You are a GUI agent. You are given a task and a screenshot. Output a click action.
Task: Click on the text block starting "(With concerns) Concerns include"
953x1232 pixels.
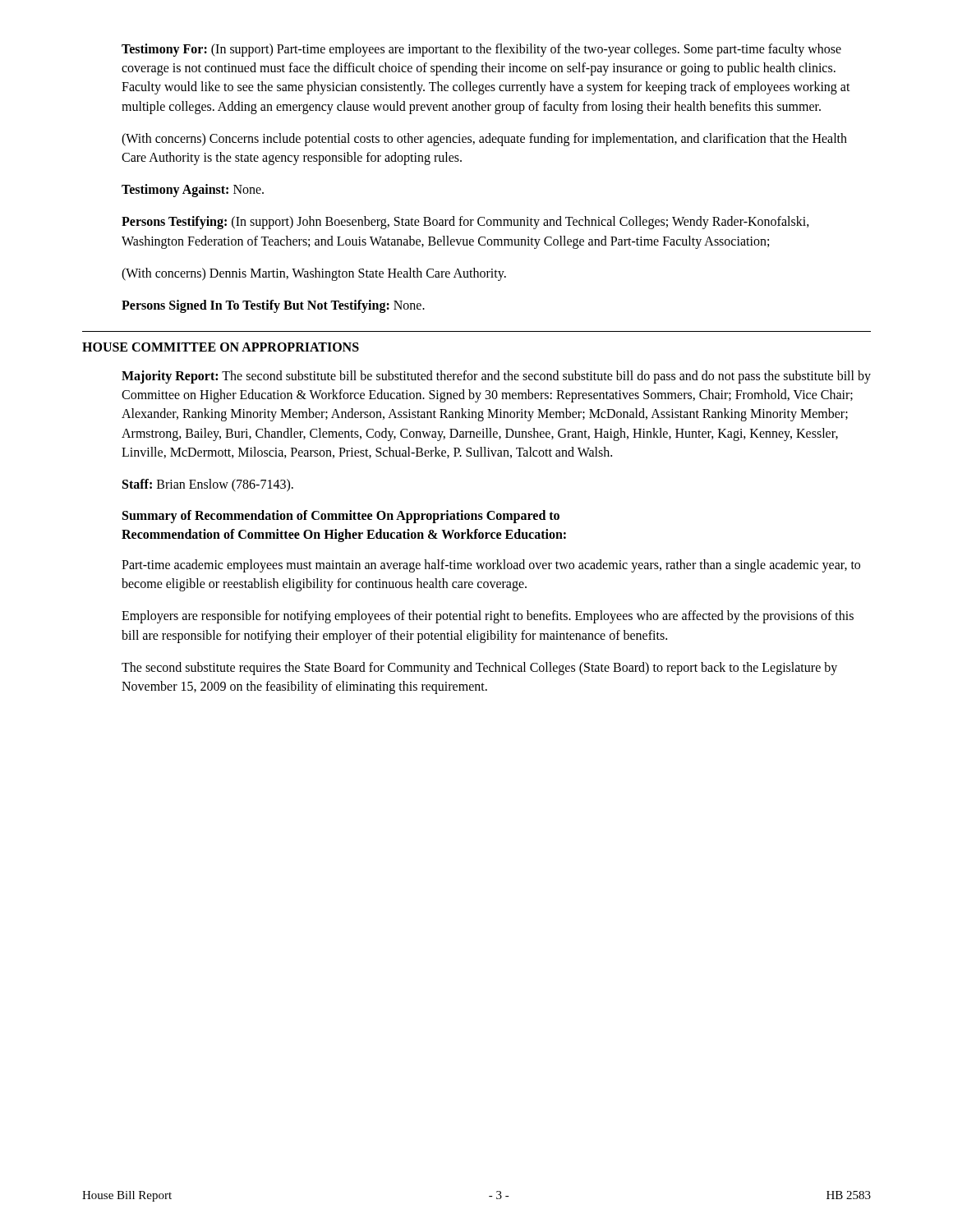click(x=496, y=148)
